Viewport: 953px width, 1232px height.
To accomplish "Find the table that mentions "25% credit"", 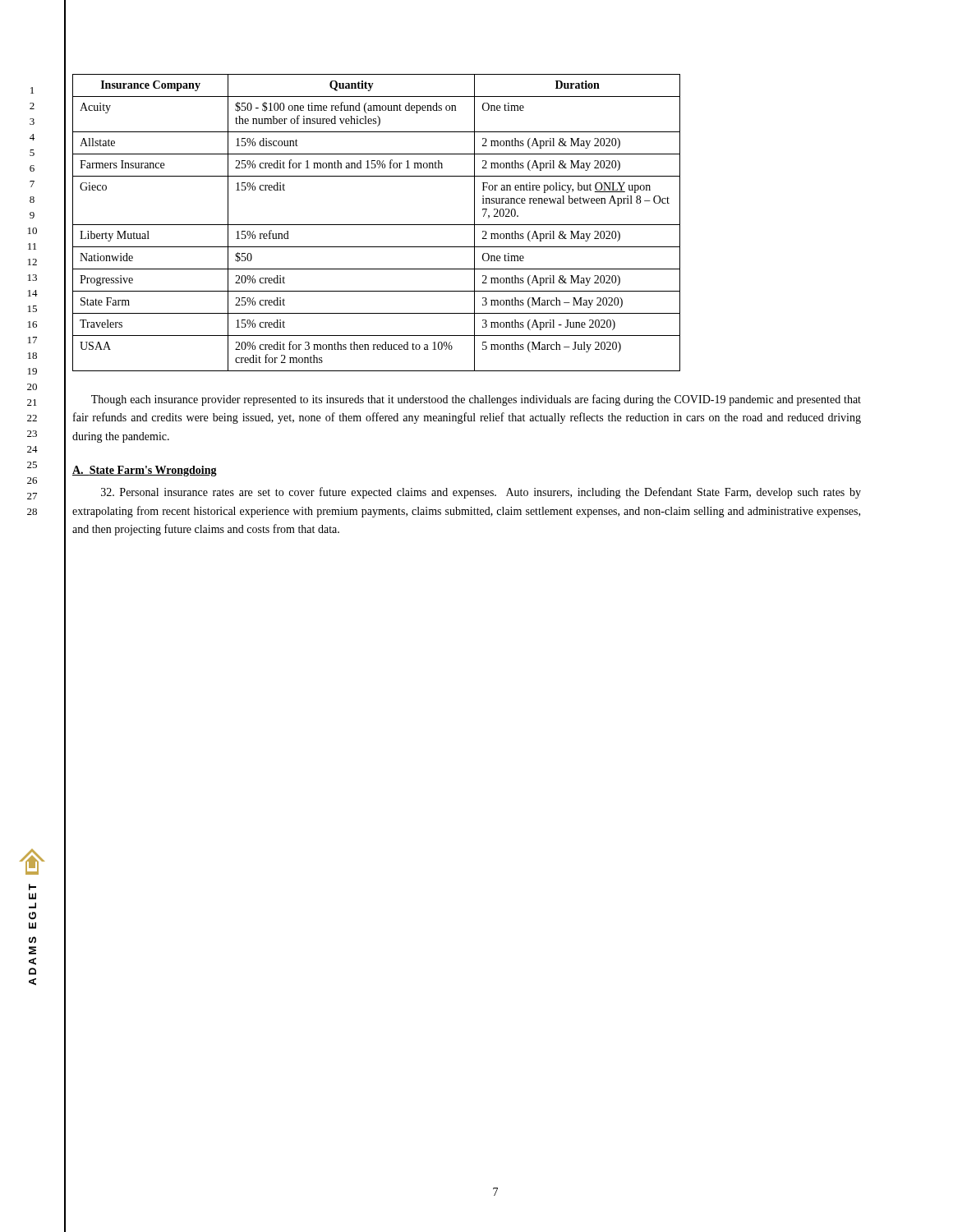I will (495, 223).
